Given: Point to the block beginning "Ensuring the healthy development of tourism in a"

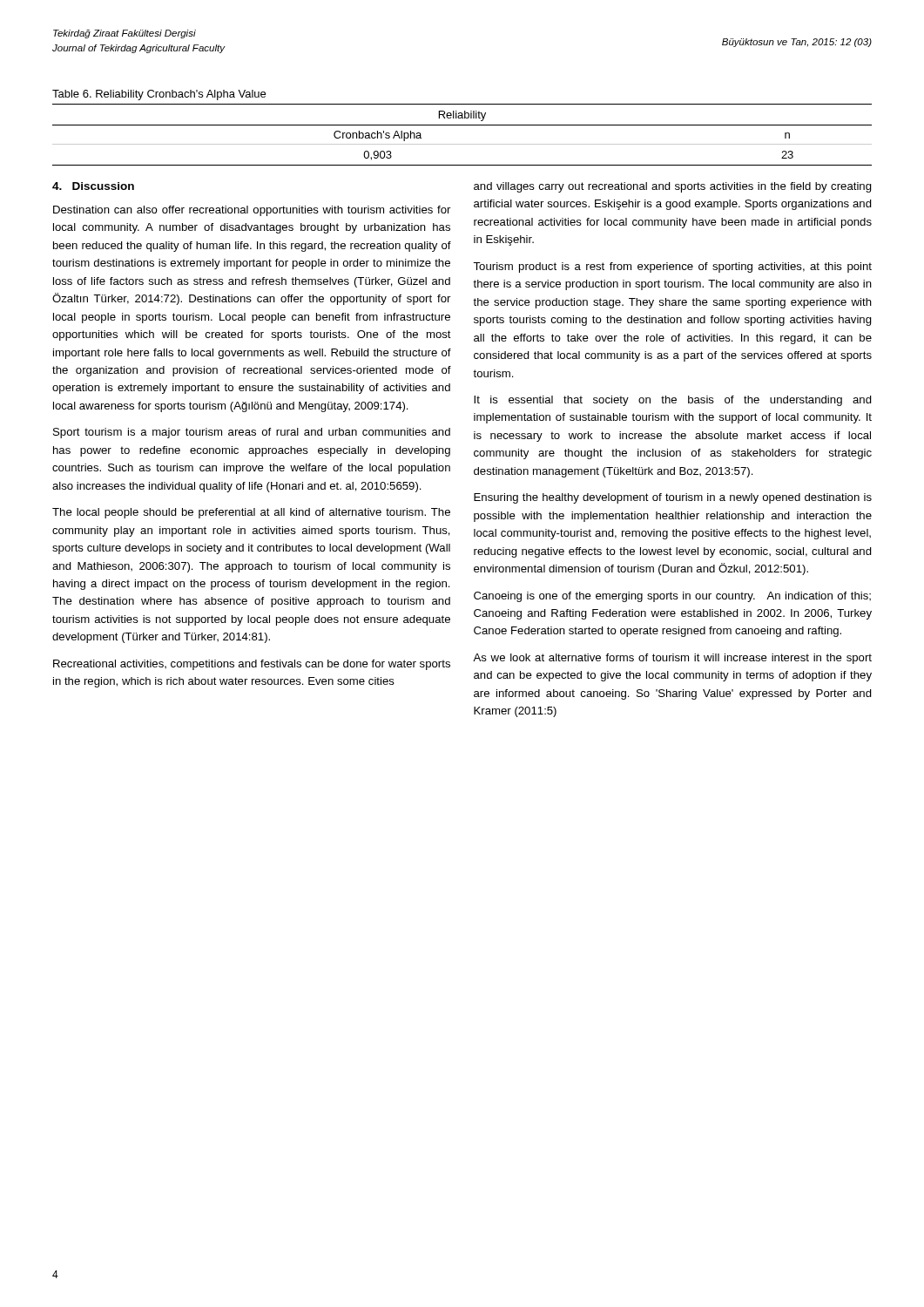Looking at the screenshot, I should click(x=673, y=533).
